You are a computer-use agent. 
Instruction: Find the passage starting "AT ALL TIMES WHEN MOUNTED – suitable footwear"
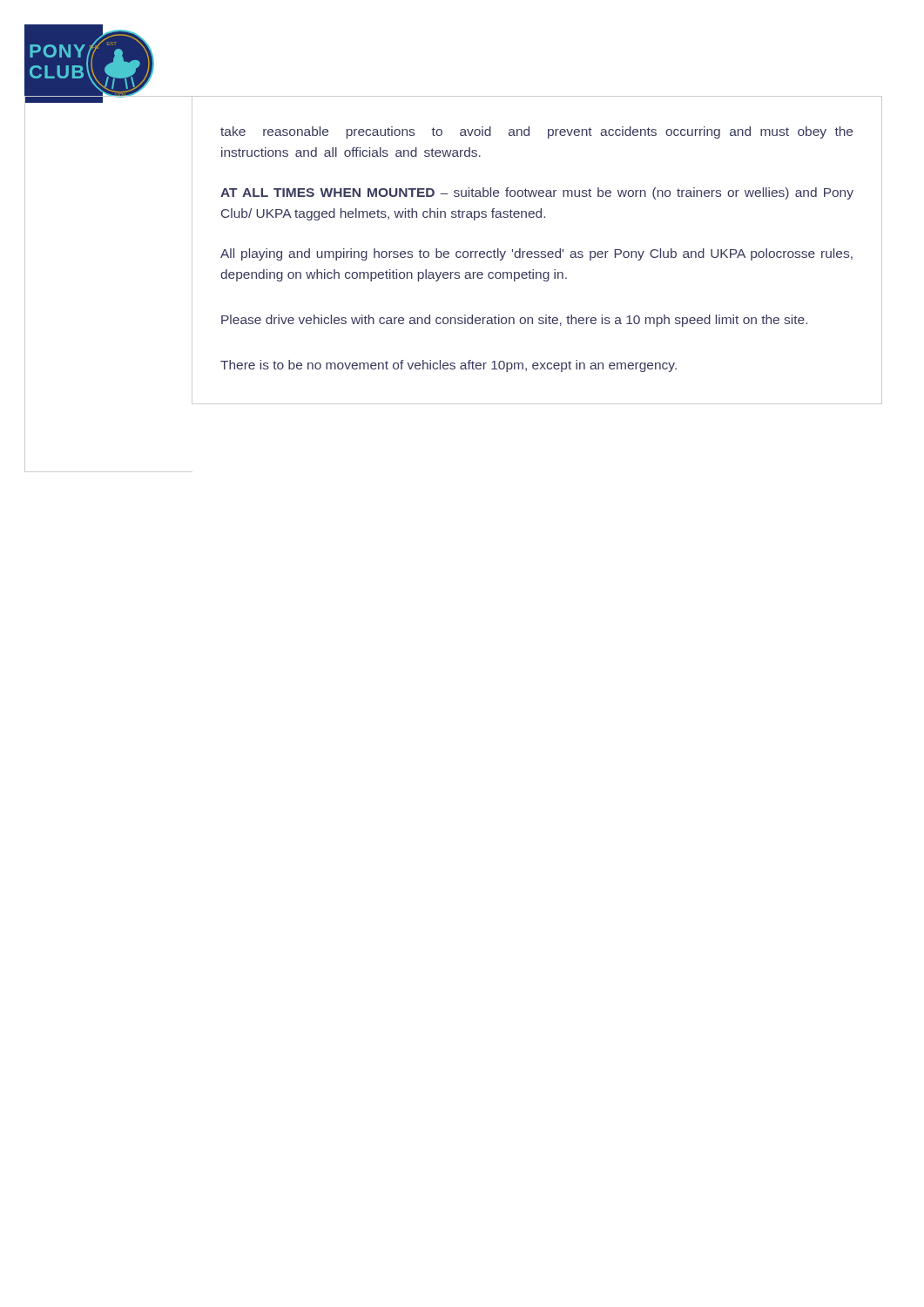(537, 203)
